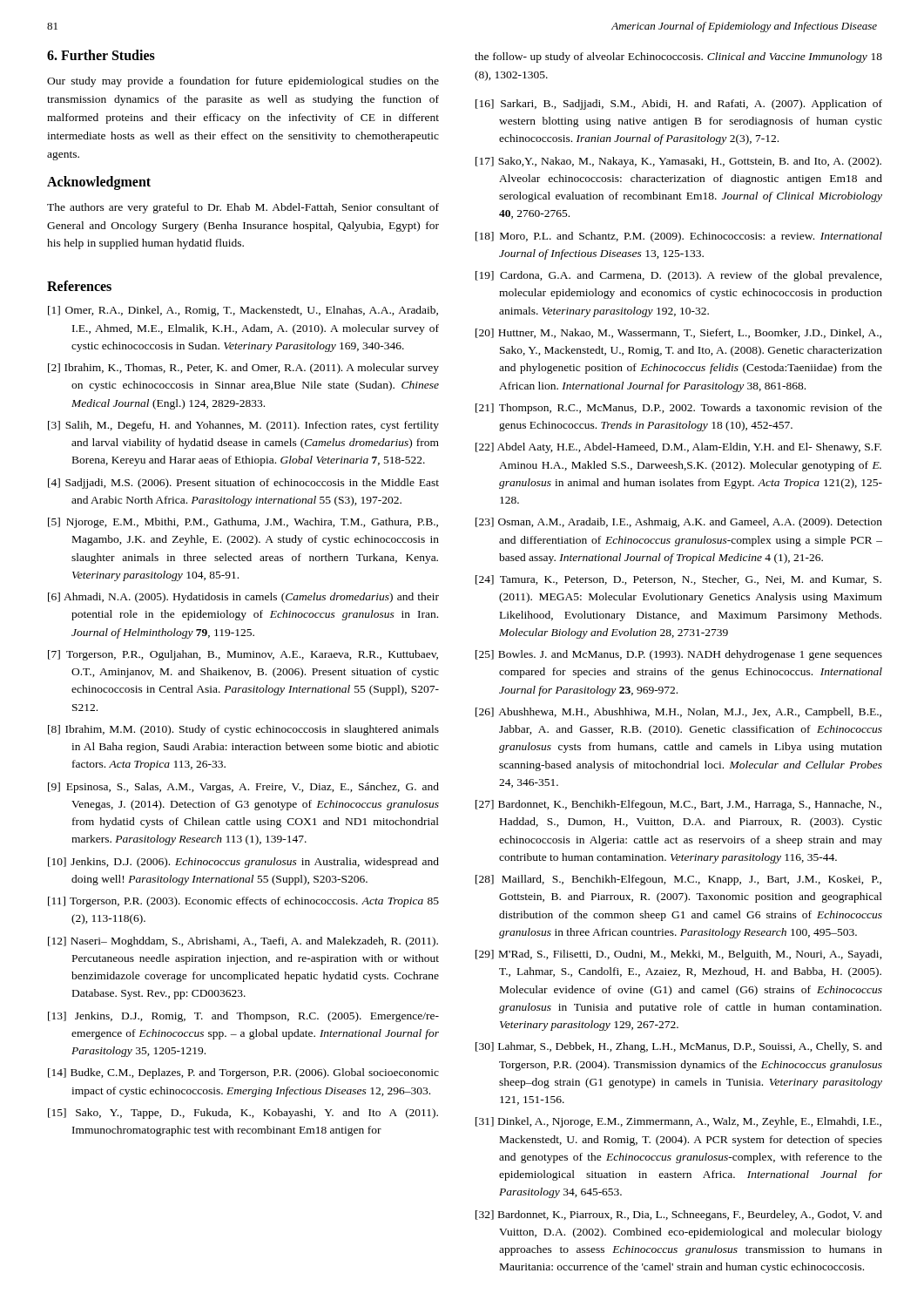Locate the block of text that opens with "[12] Naseri– Moghddam, S.,"
The image size is (924, 1307).
[243, 967]
